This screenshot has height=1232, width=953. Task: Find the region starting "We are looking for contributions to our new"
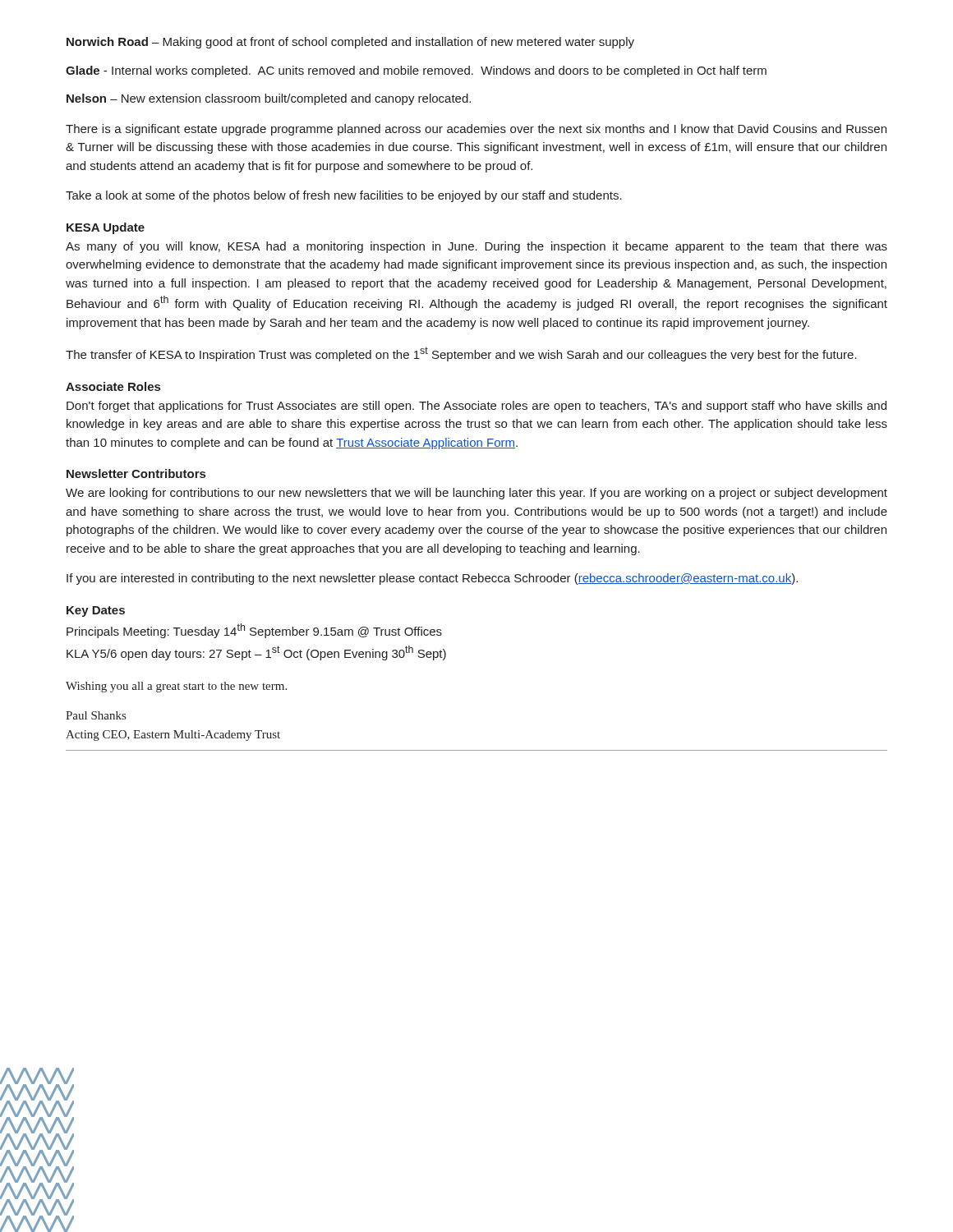(x=476, y=520)
